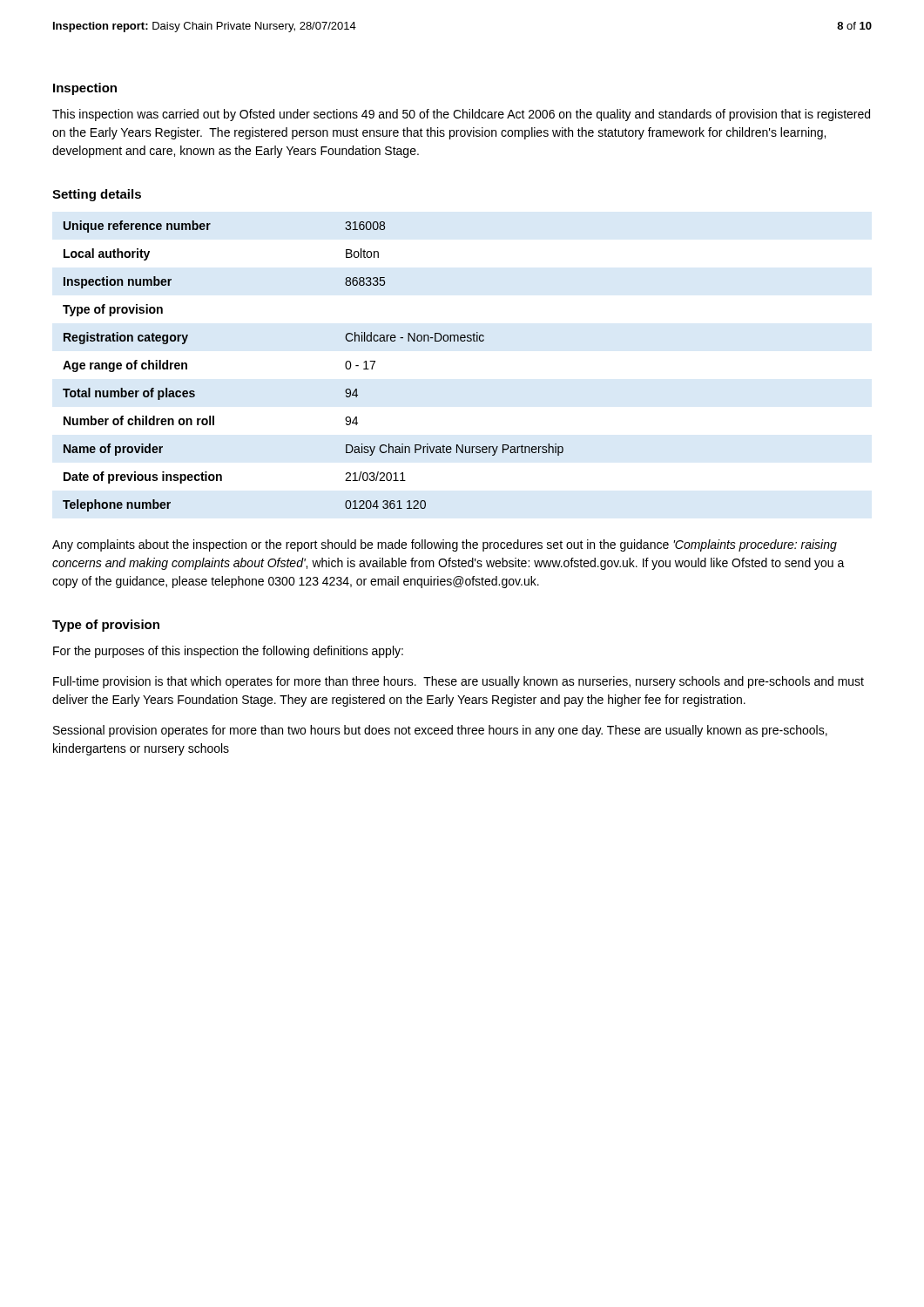This screenshot has height=1307, width=924.
Task: Locate the text "Type of provision"
Action: tap(106, 624)
